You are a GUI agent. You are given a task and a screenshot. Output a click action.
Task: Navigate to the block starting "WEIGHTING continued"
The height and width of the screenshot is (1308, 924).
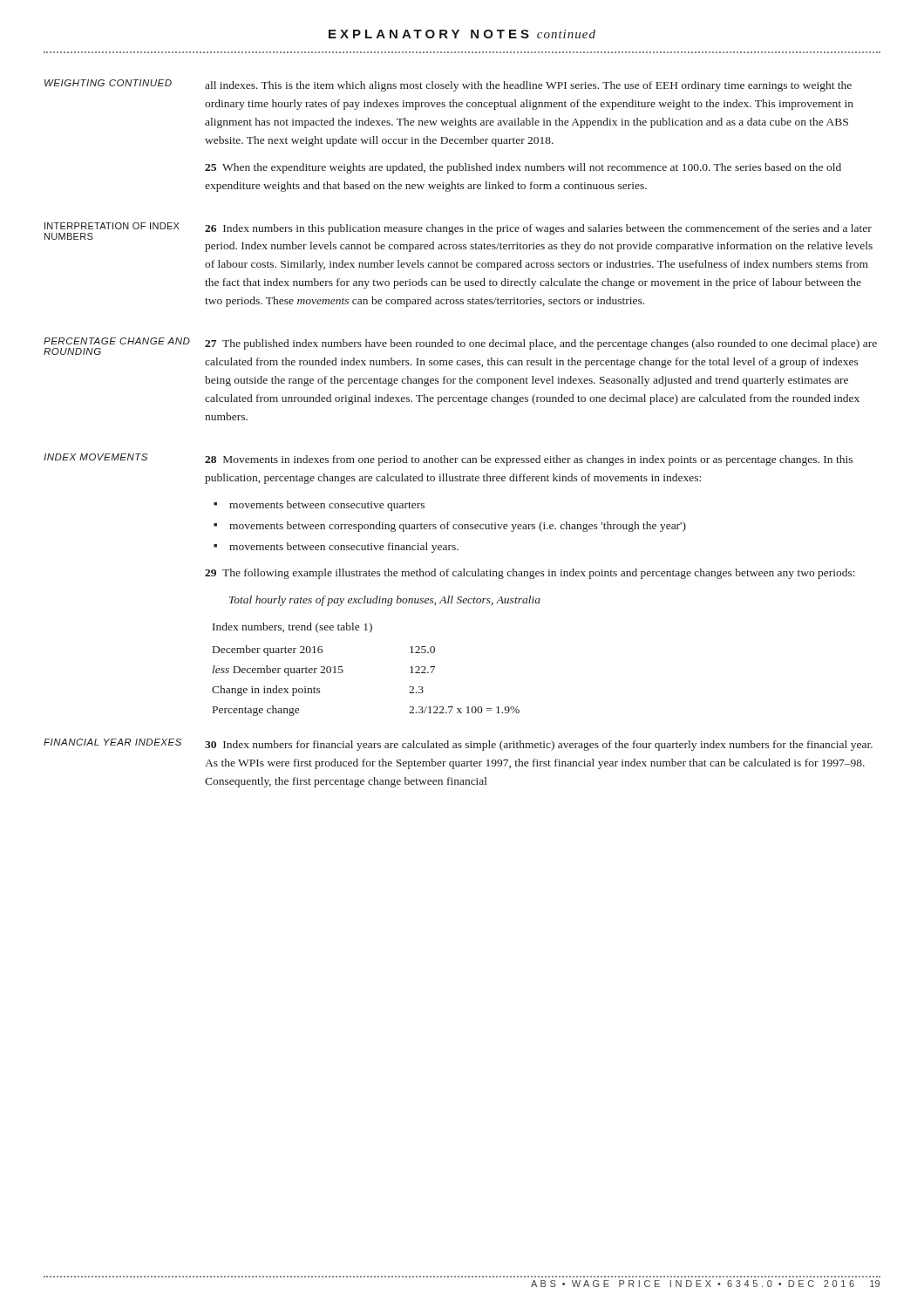tap(108, 83)
